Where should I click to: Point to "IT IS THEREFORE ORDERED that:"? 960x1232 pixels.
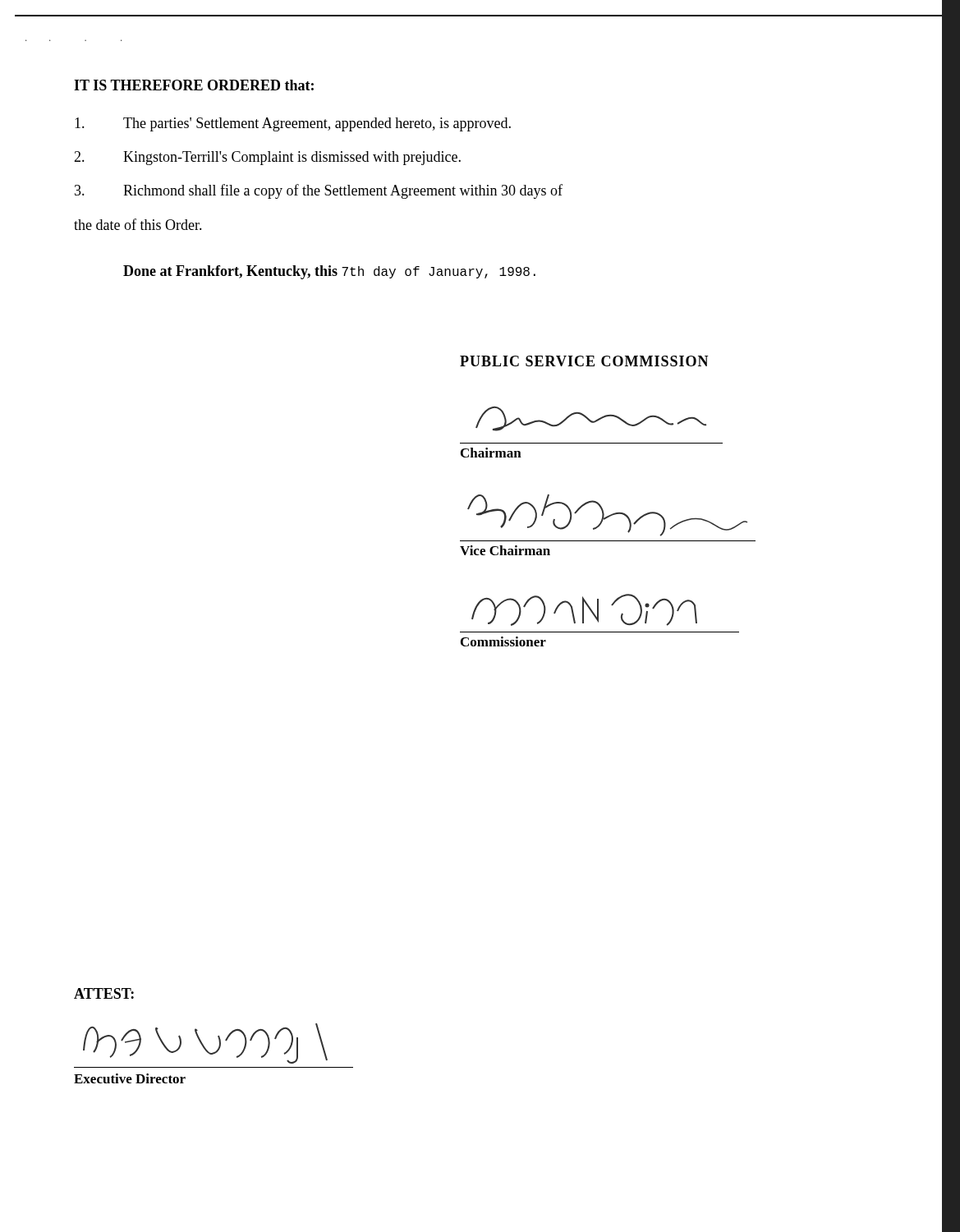[194, 85]
